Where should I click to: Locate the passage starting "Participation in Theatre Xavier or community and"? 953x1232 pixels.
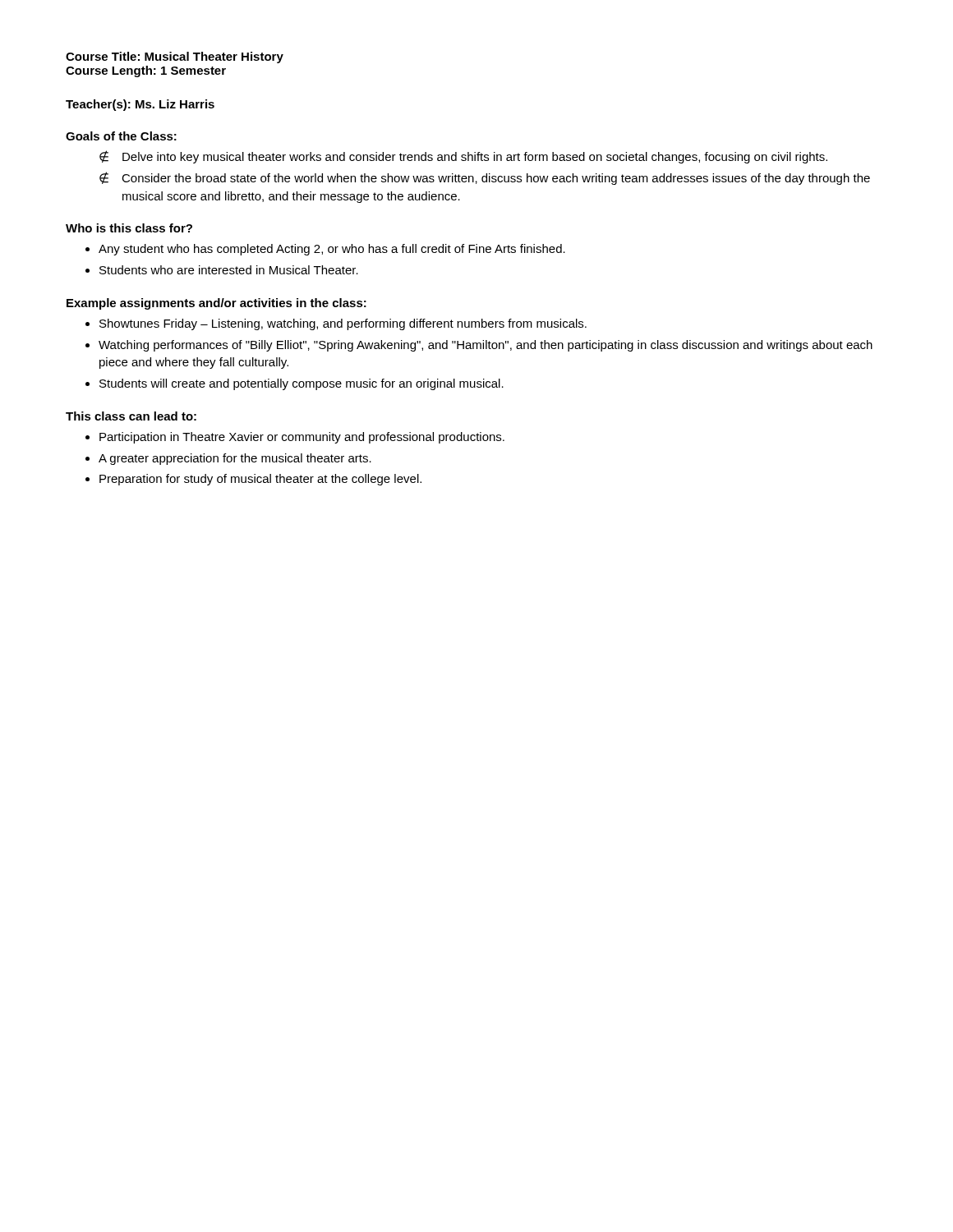(x=302, y=436)
